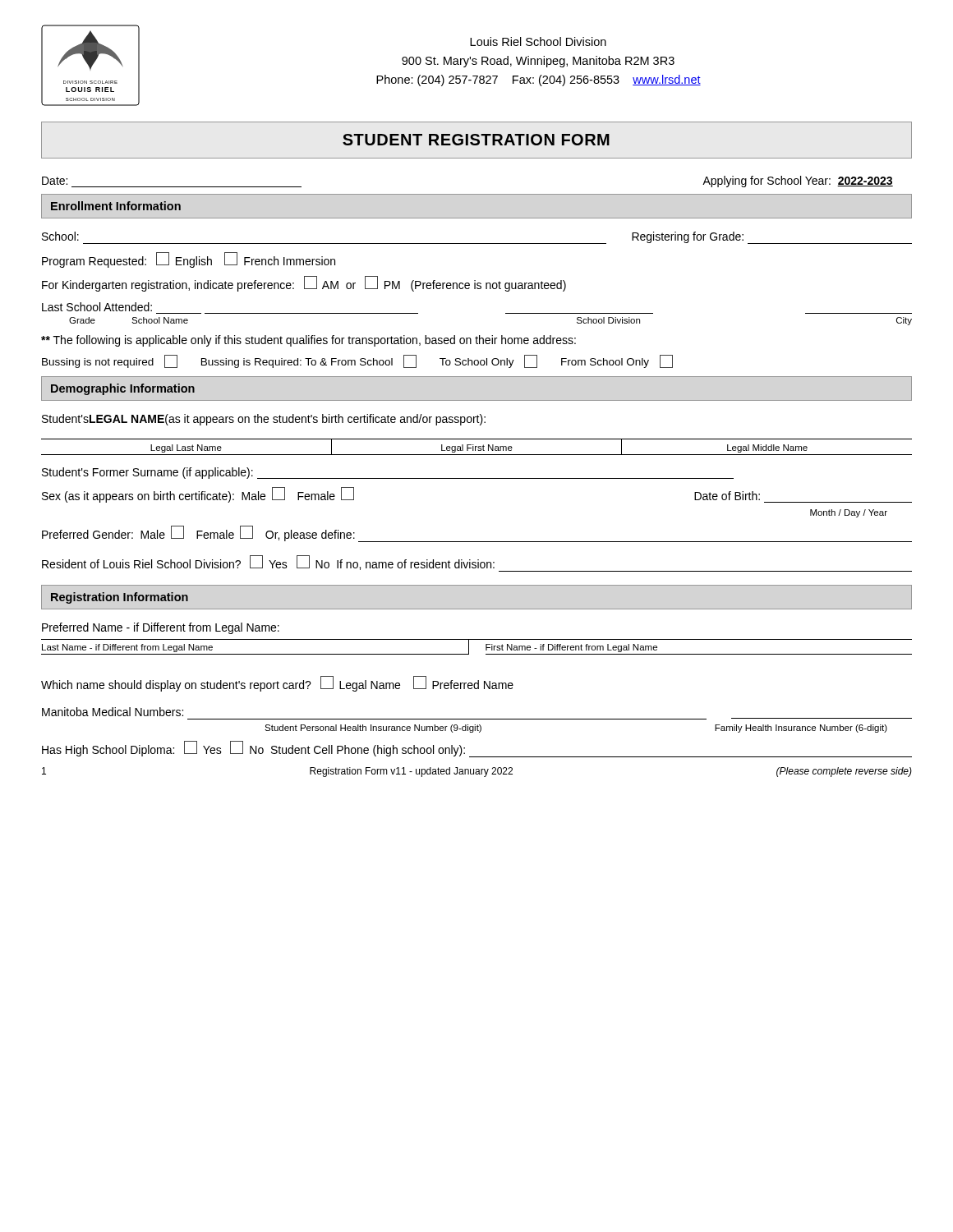The height and width of the screenshot is (1232, 953).
Task: Find the block on this page that starts "Which name should display on"
Action: [277, 684]
